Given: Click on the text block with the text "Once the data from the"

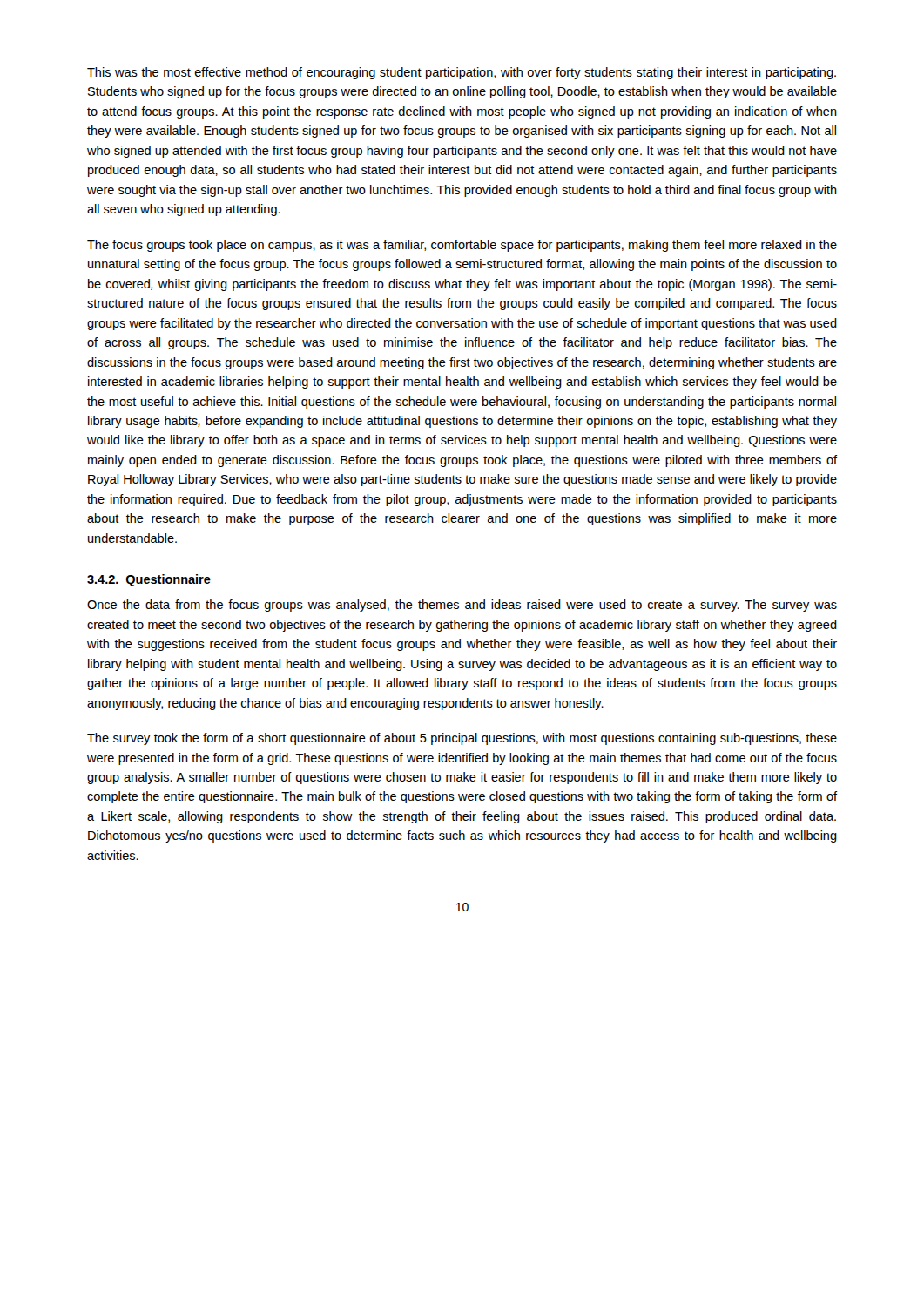Looking at the screenshot, I should (462, 654).
